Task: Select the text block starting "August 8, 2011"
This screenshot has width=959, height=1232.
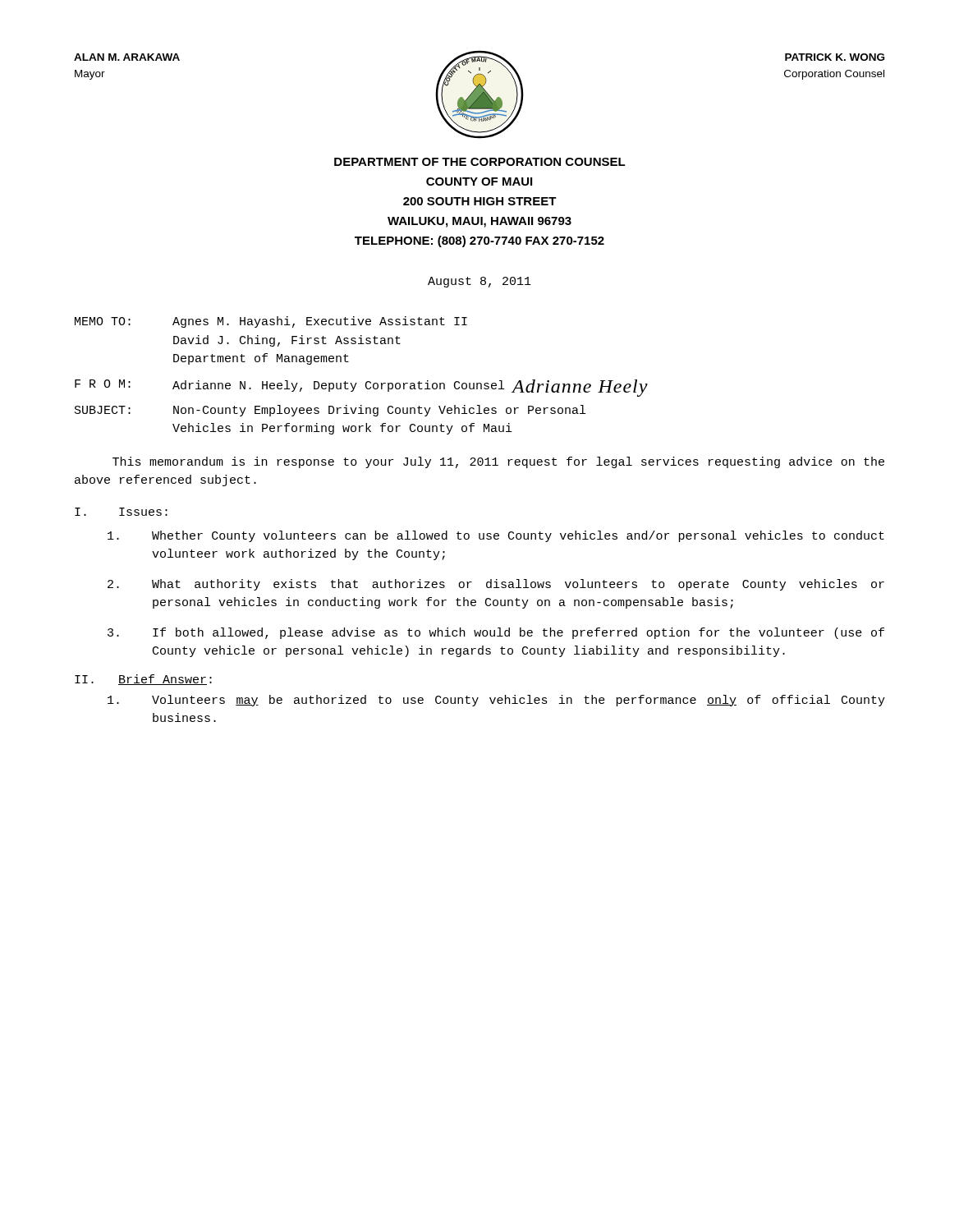Action: pyautogui.click(x=480, y=282)
